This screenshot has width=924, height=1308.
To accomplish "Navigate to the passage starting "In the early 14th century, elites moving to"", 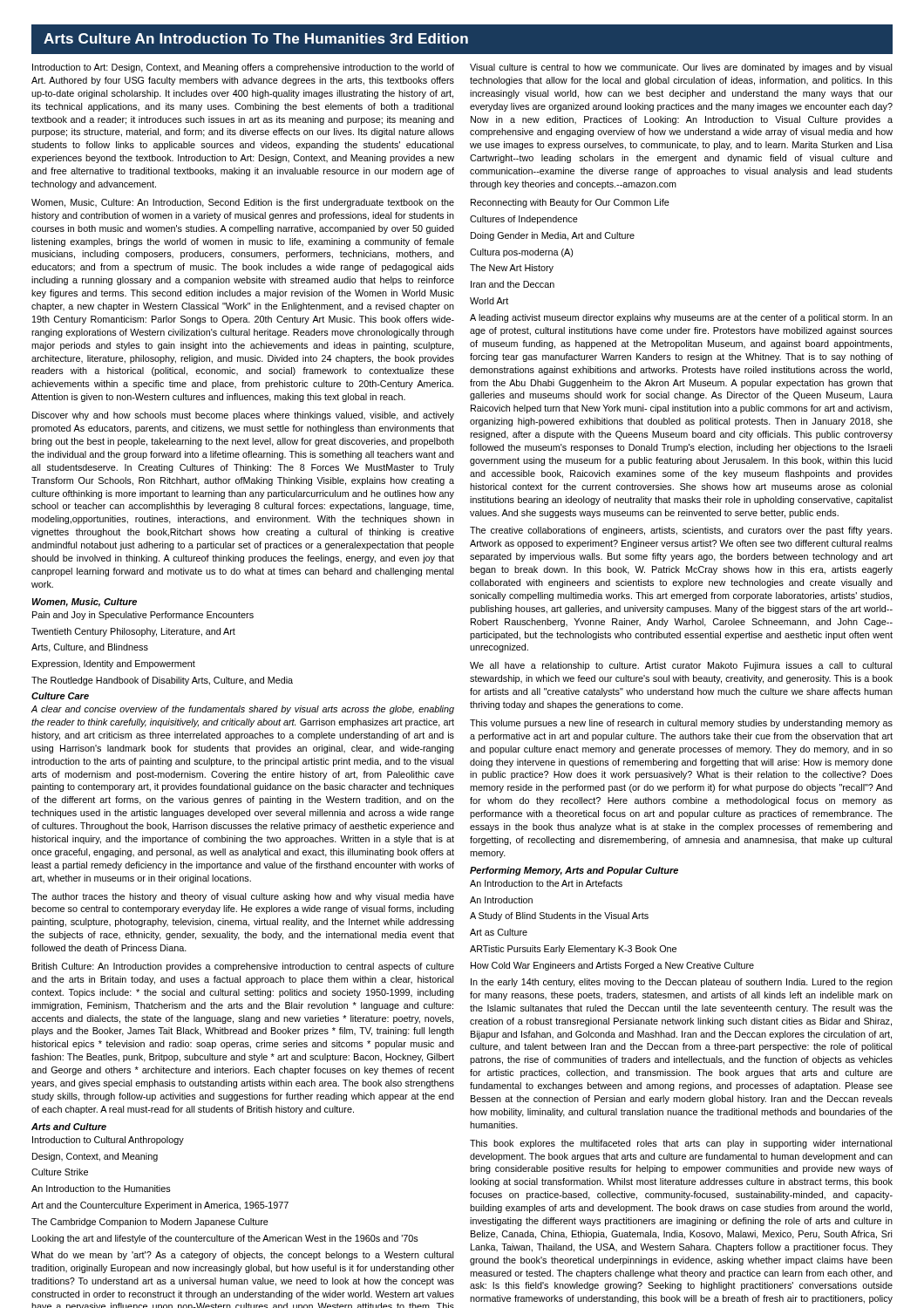I will [x=681, y=1054].
